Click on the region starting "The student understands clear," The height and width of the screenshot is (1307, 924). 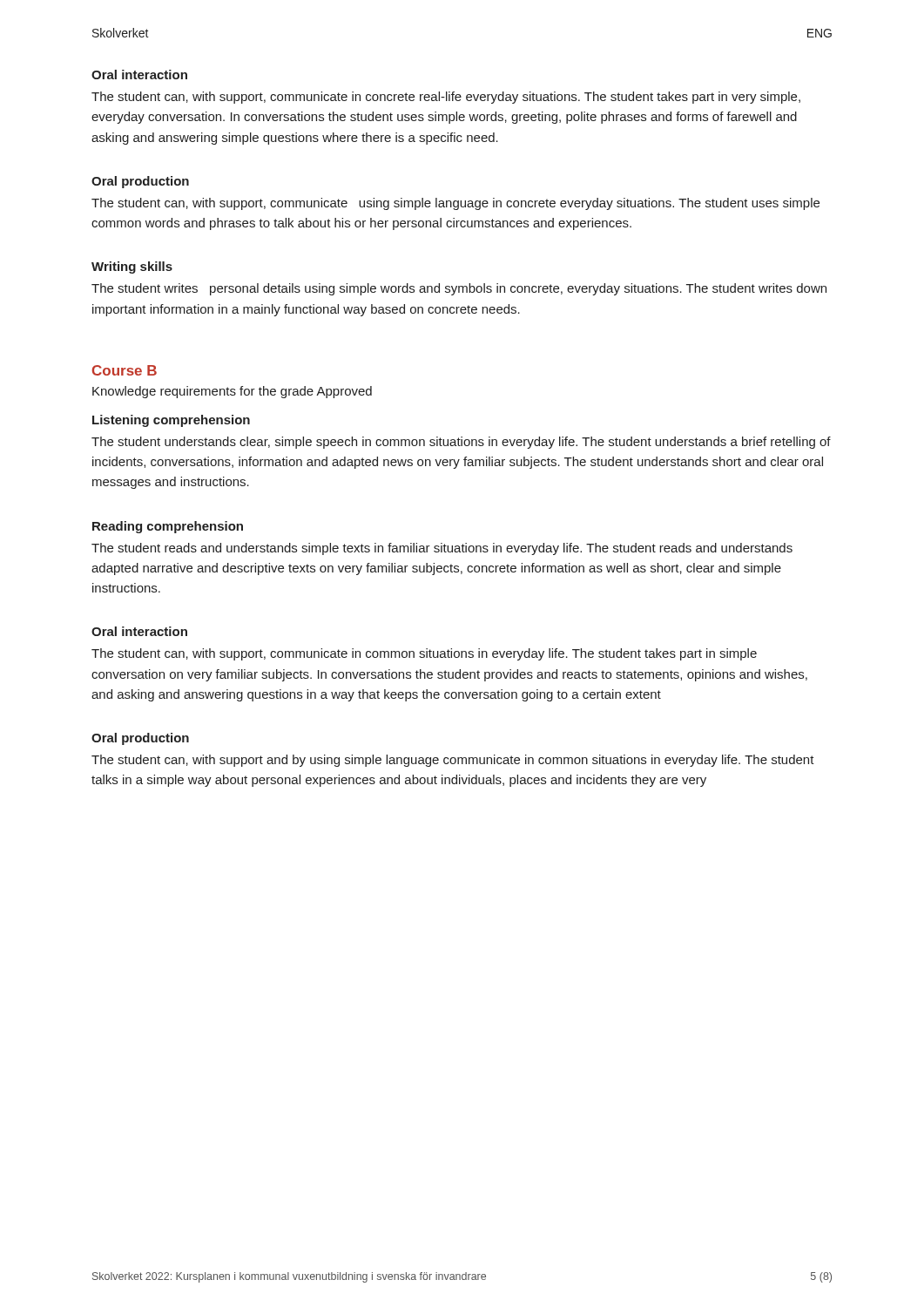[x=461, y=461]
